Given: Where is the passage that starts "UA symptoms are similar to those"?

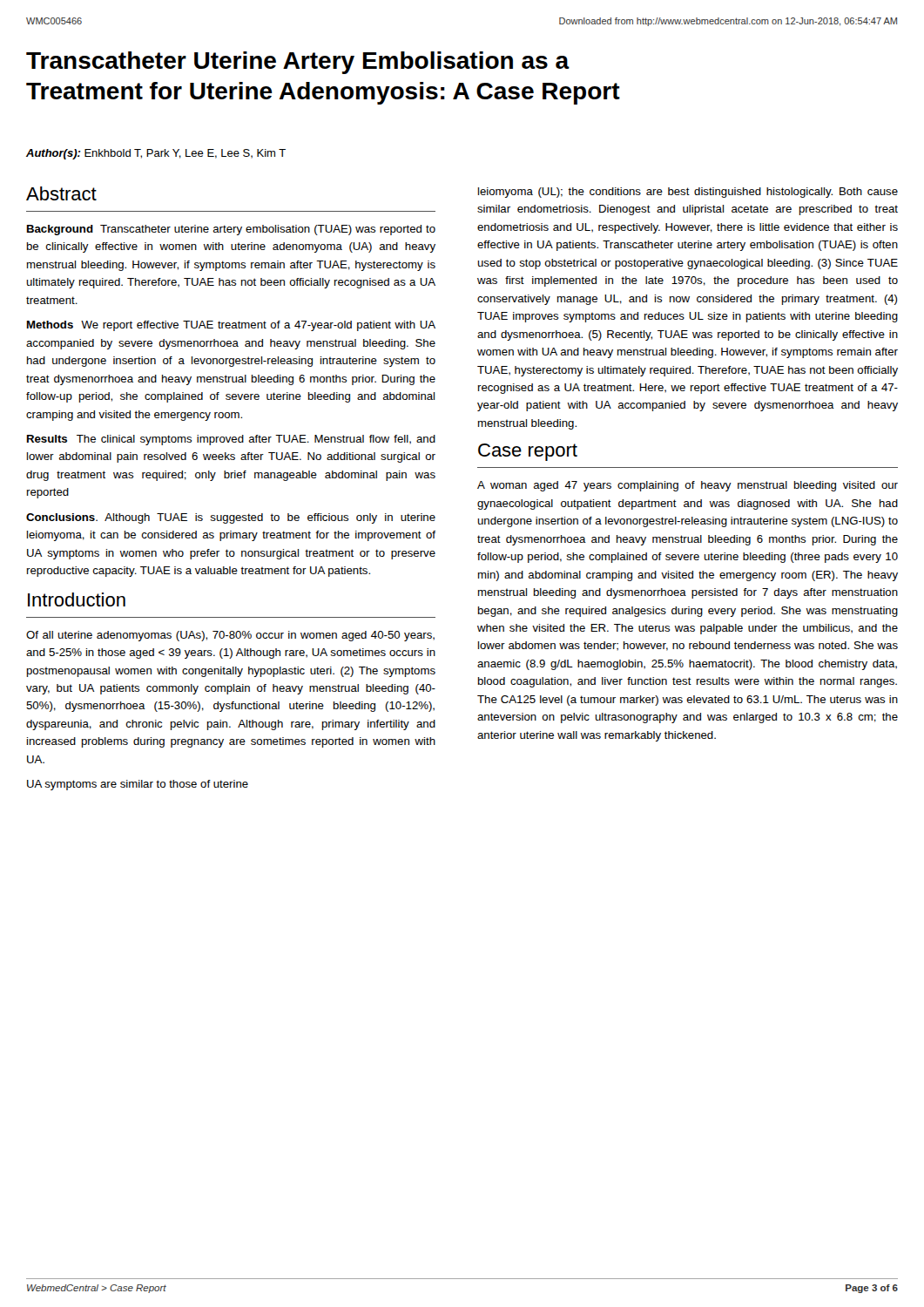Looking at the screenshot, I should tap(137, 784).
